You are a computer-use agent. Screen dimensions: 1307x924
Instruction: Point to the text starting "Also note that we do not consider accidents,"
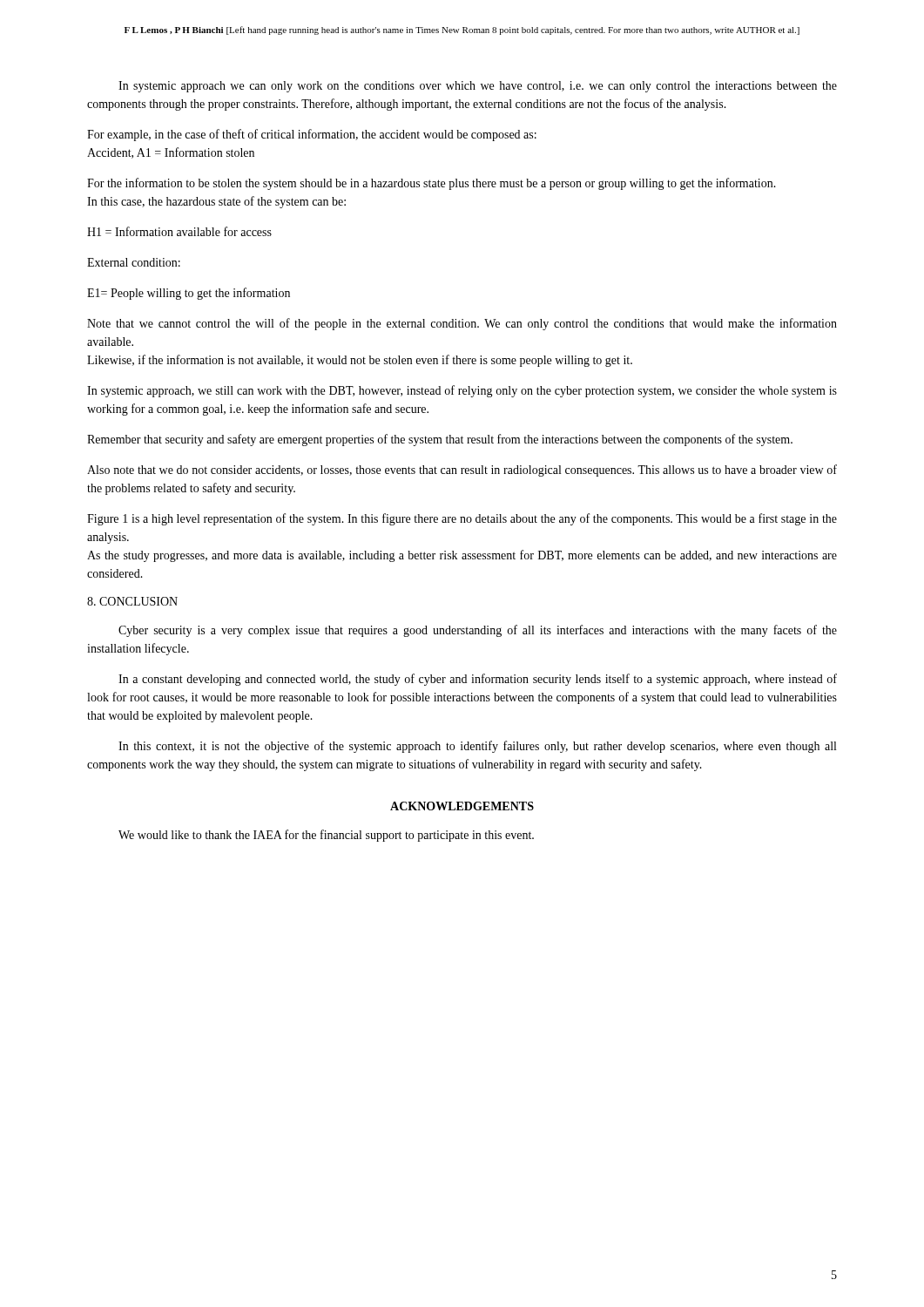click(x=462, y=479)
